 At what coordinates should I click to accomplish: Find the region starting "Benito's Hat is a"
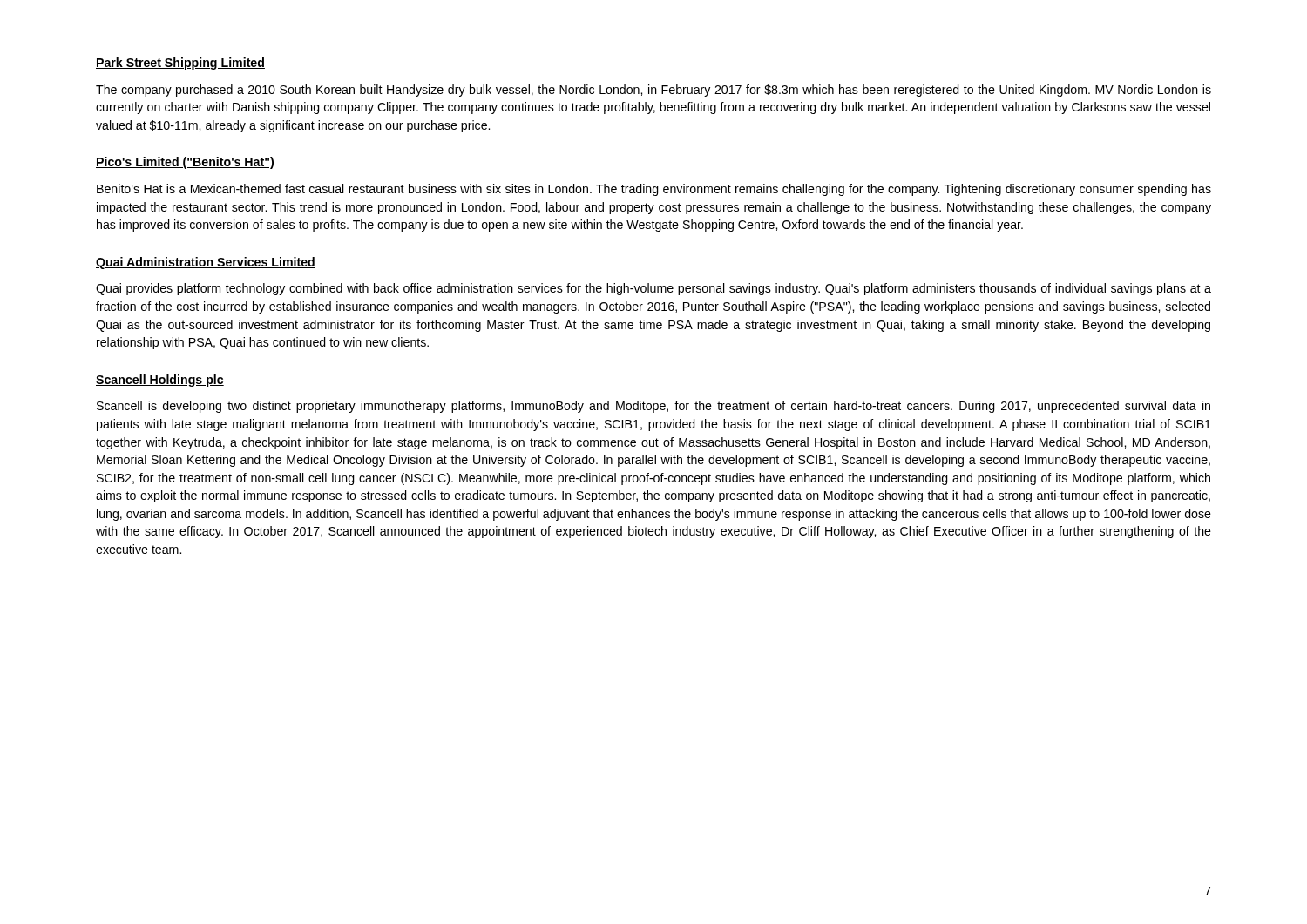tap(654, 207)
